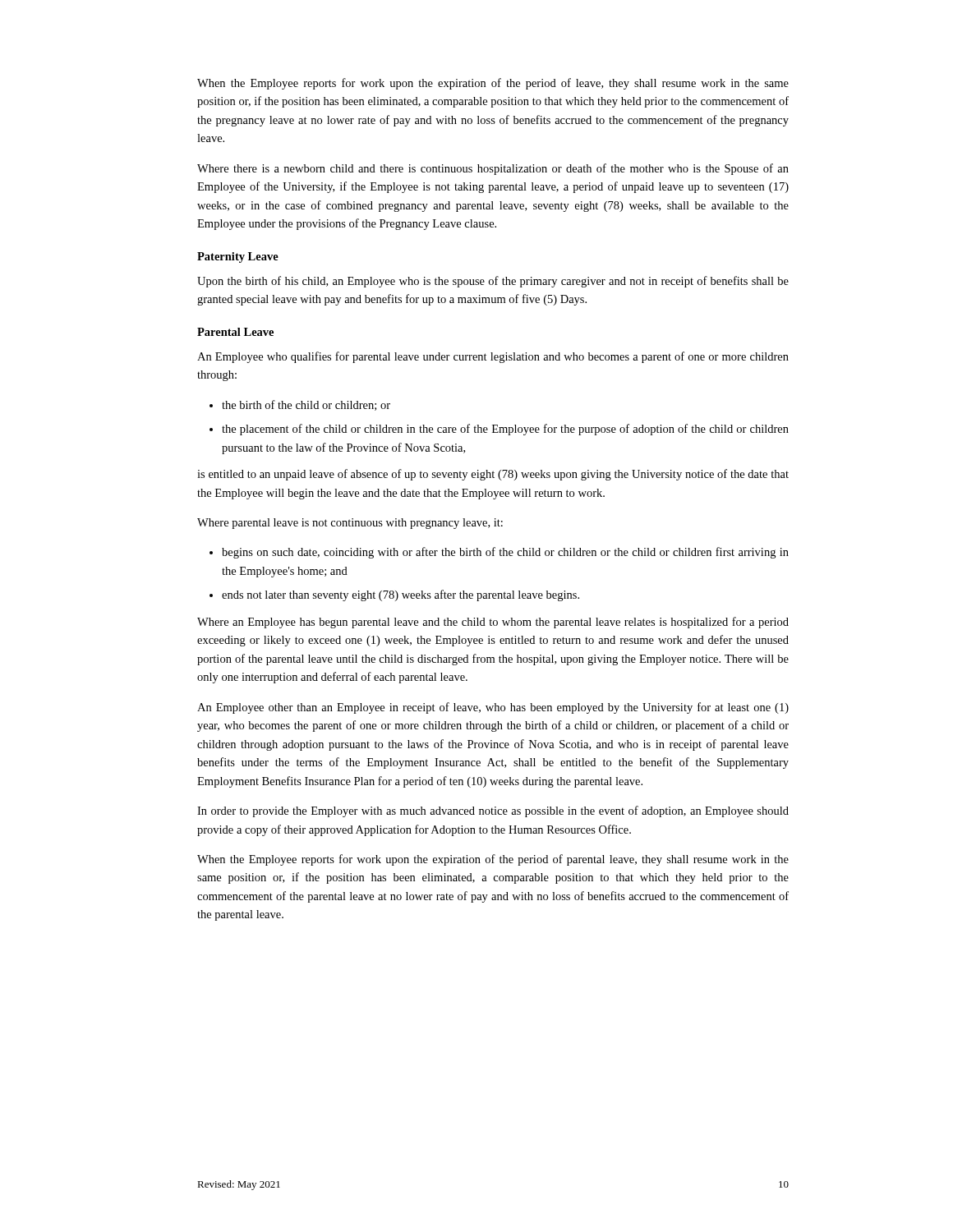Viewport: 953px width, 1232px height.
Task: Find the region starting "is entitled to"
Action: point(493,483)
